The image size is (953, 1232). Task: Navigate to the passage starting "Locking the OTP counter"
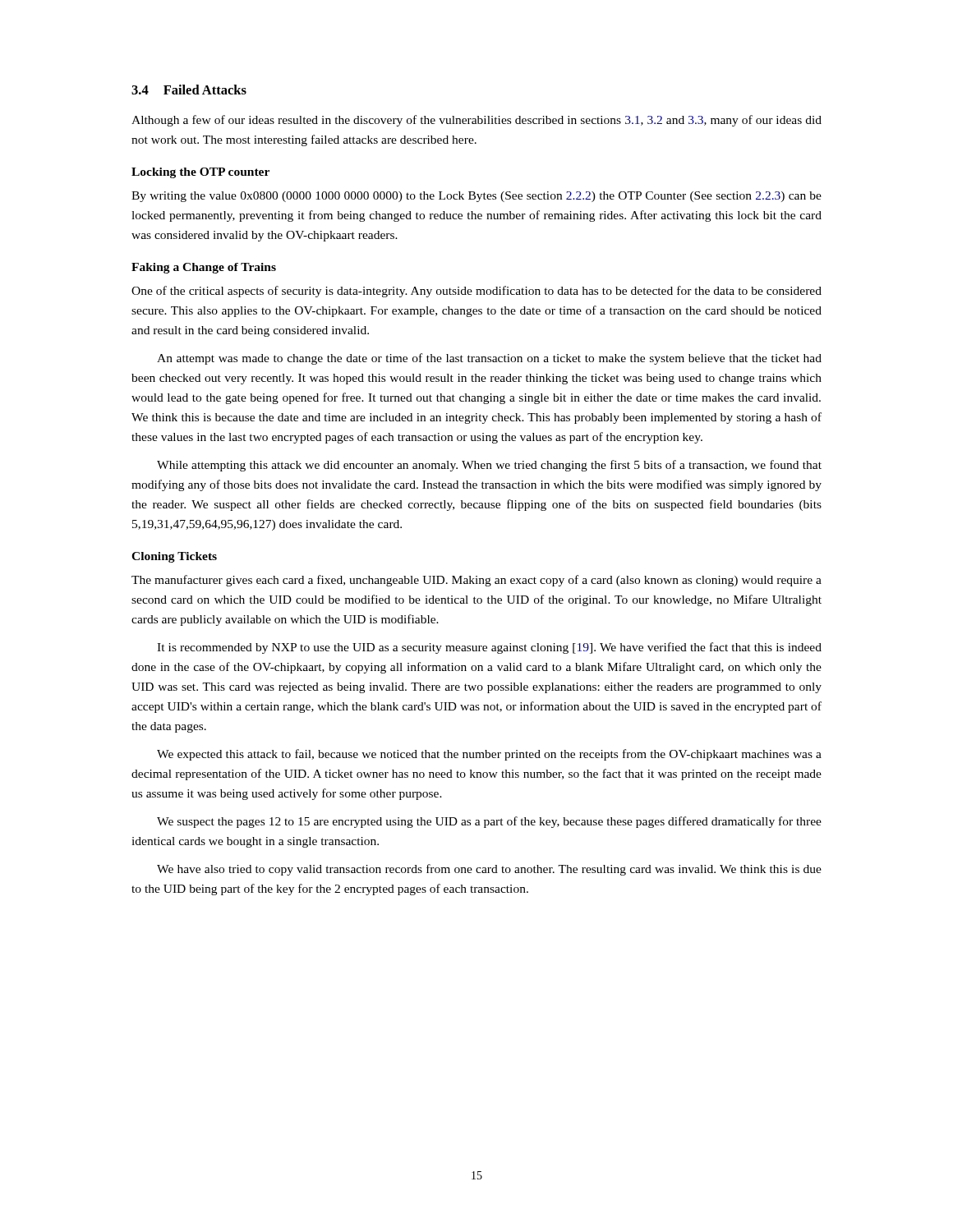[x=200, y=173]
